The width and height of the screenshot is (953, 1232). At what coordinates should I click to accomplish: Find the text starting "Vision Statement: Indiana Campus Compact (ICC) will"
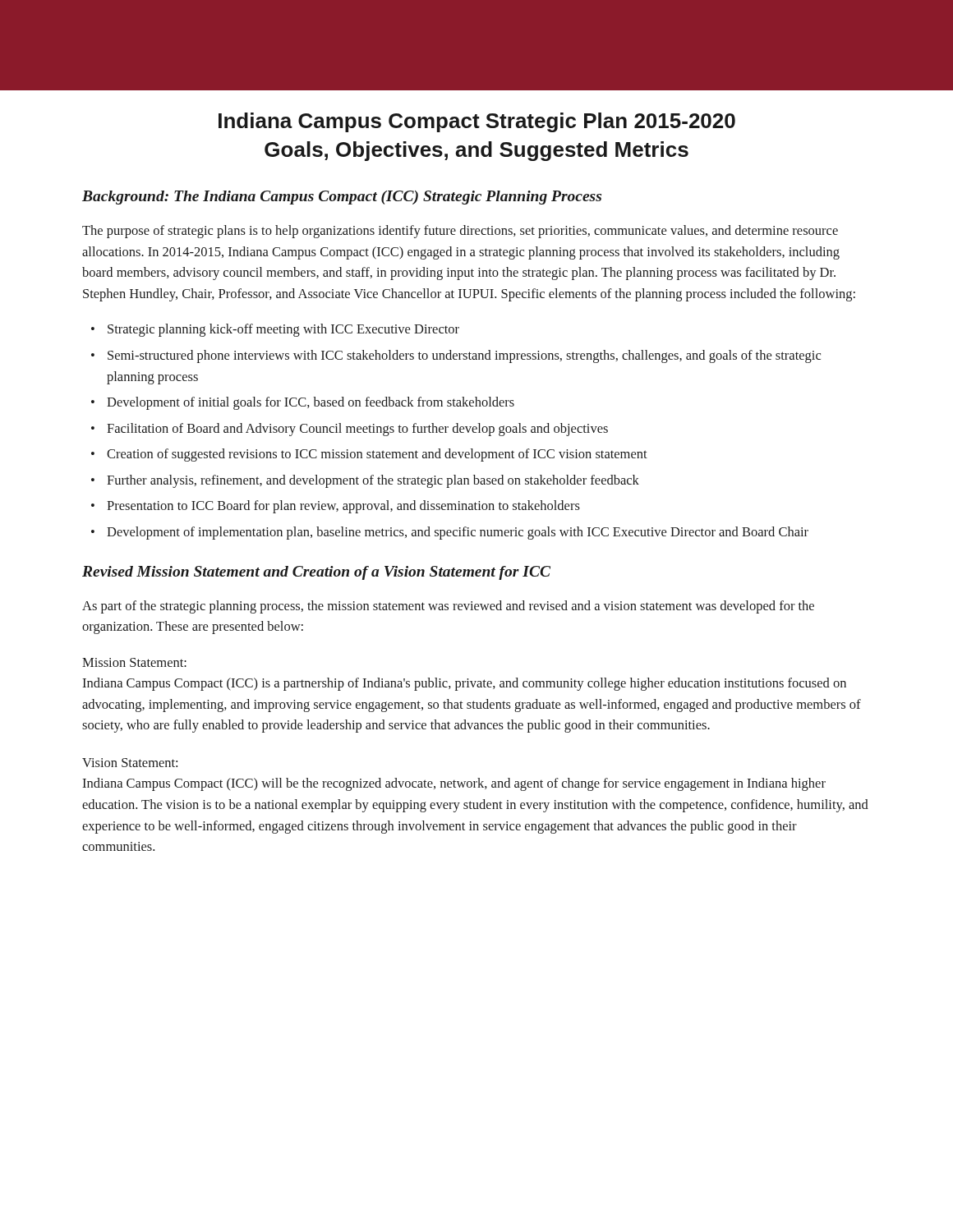coord(475,804)
